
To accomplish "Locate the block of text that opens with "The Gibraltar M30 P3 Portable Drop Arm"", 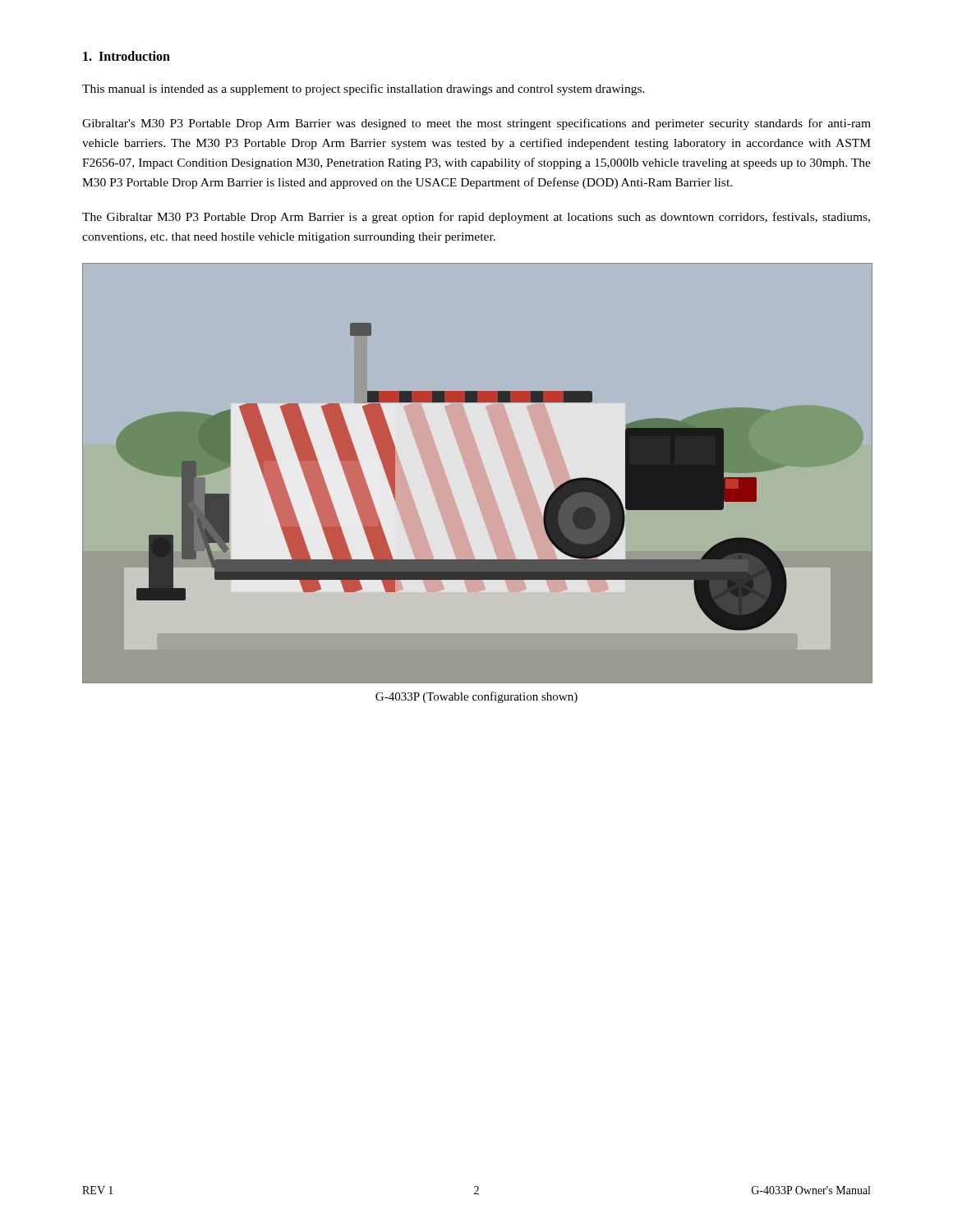I will point(476,226).
